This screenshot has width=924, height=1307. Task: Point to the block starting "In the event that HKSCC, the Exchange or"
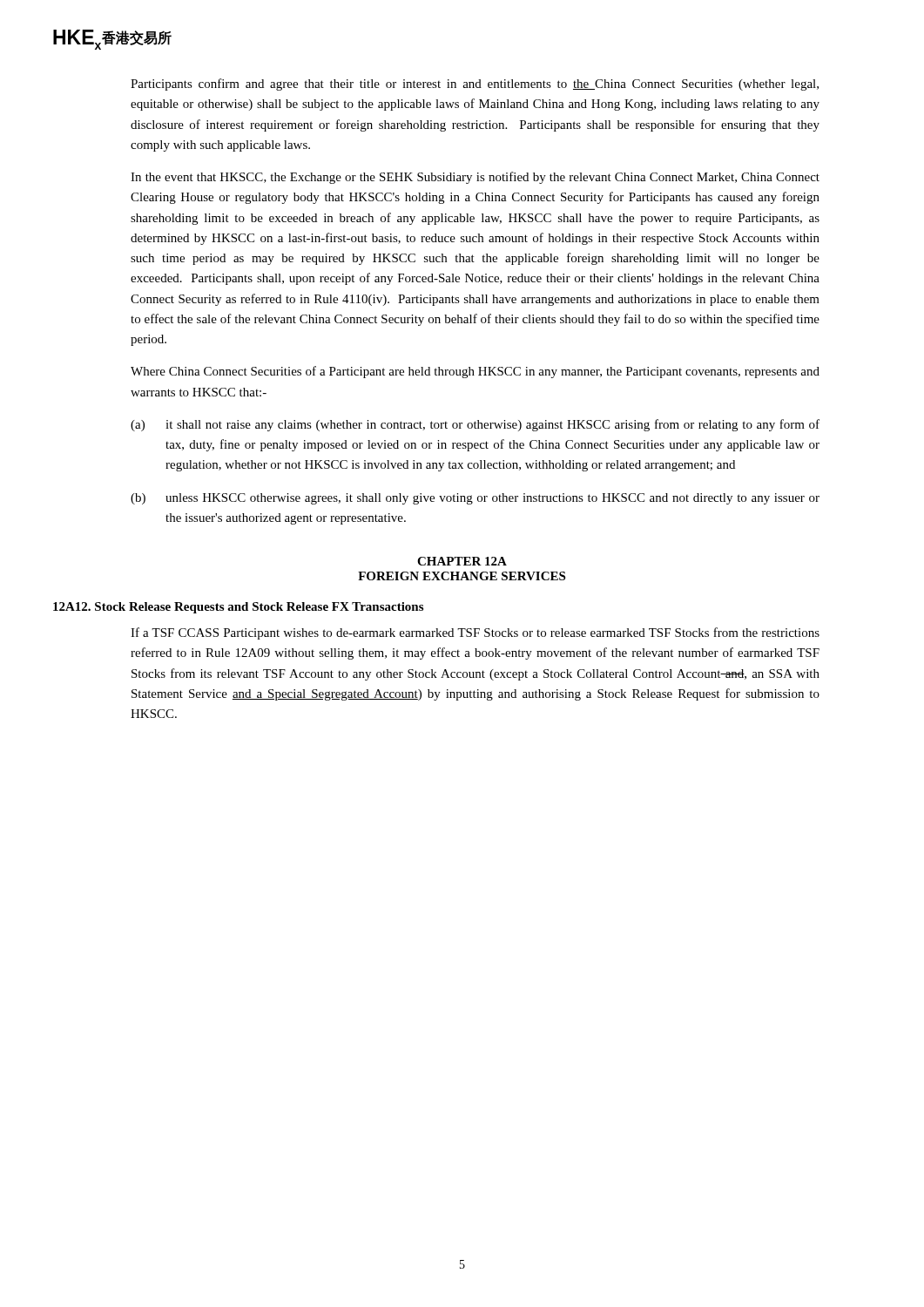475,258
